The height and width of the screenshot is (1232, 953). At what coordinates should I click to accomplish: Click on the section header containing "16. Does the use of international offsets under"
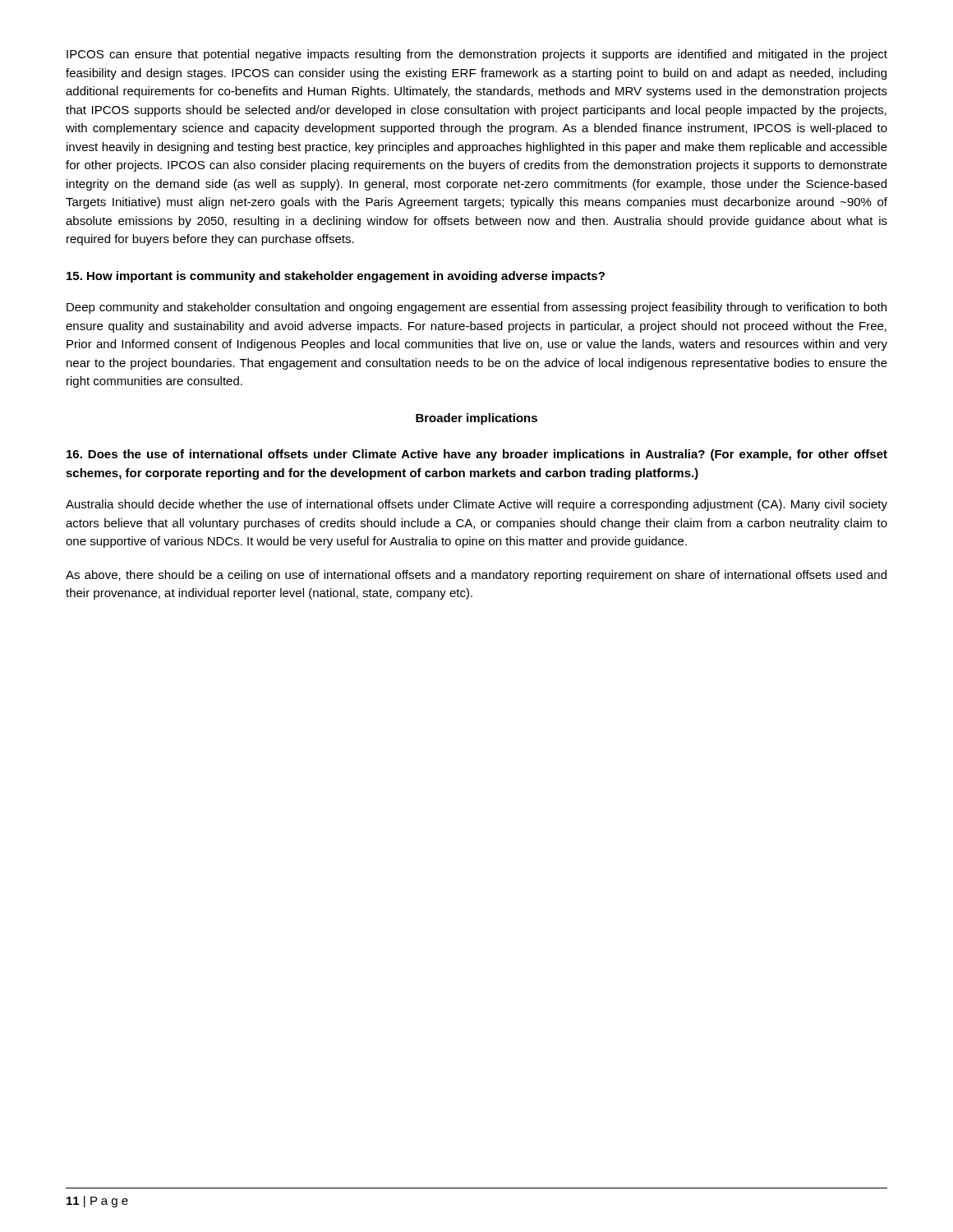476,463
